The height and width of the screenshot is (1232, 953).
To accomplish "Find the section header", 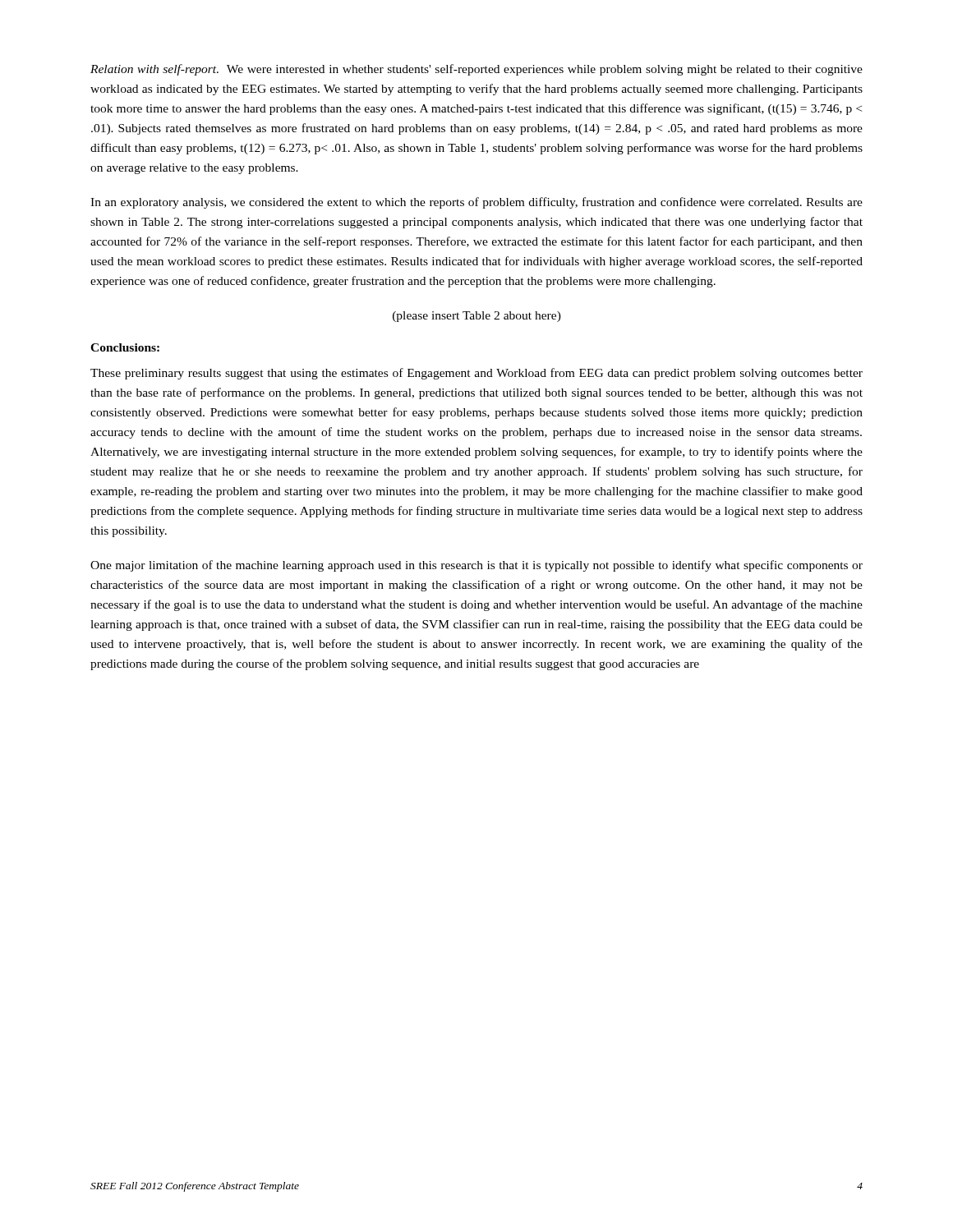I will coord(125,347).
